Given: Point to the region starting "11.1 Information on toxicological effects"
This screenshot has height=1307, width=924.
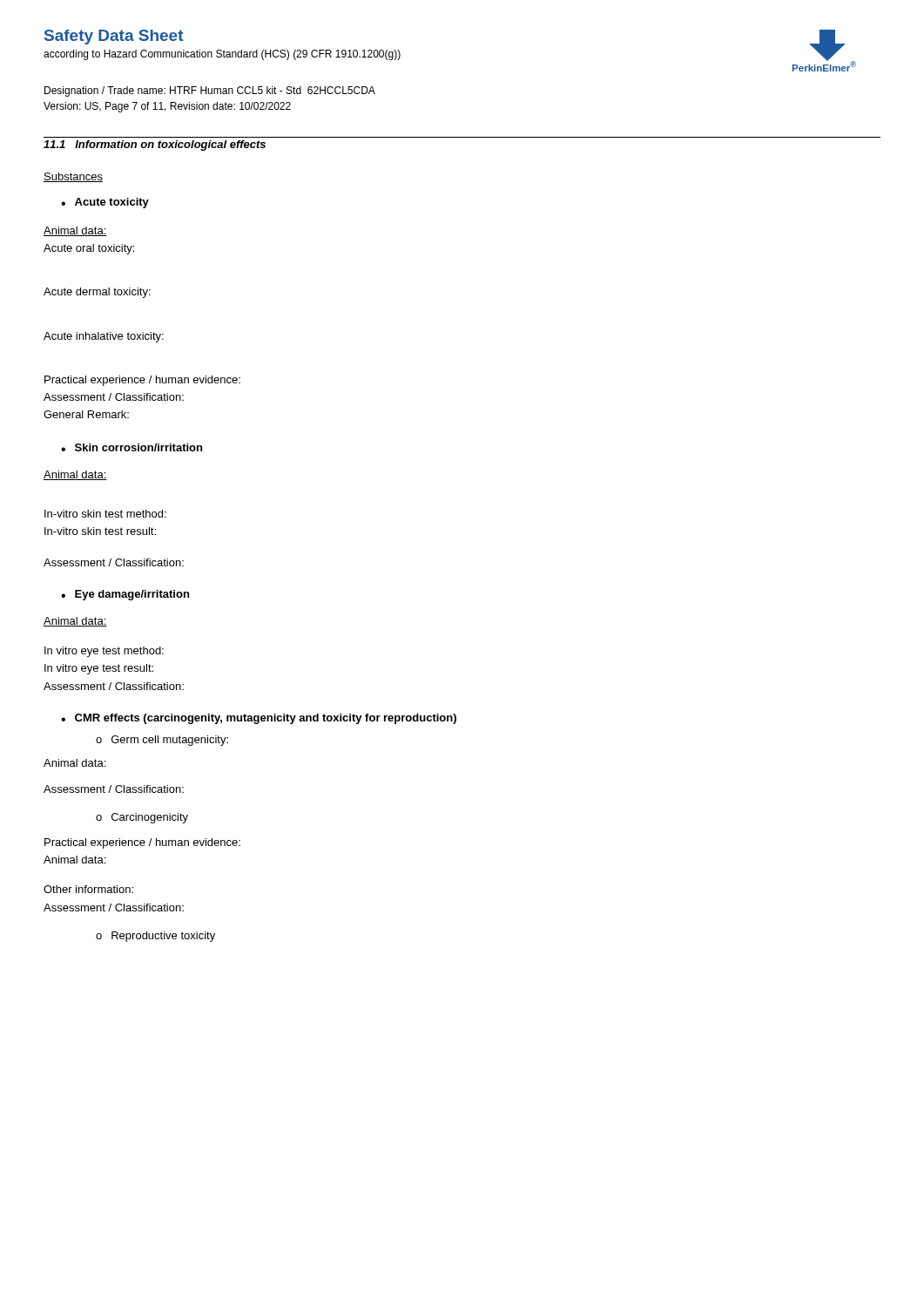Looking at the screenshot, I should tap(155, 144).
